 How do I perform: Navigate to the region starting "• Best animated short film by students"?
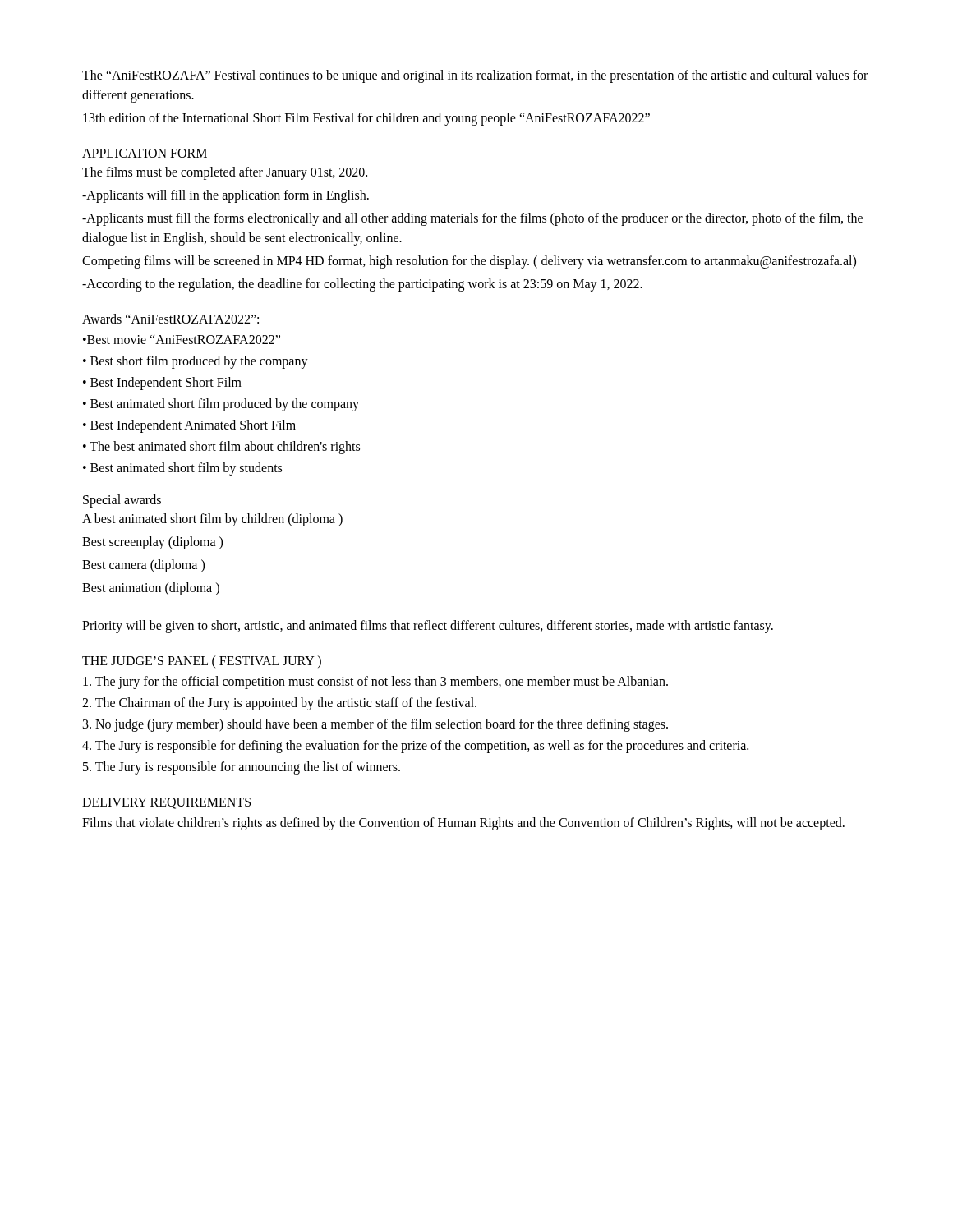click(x=182, y=468)
